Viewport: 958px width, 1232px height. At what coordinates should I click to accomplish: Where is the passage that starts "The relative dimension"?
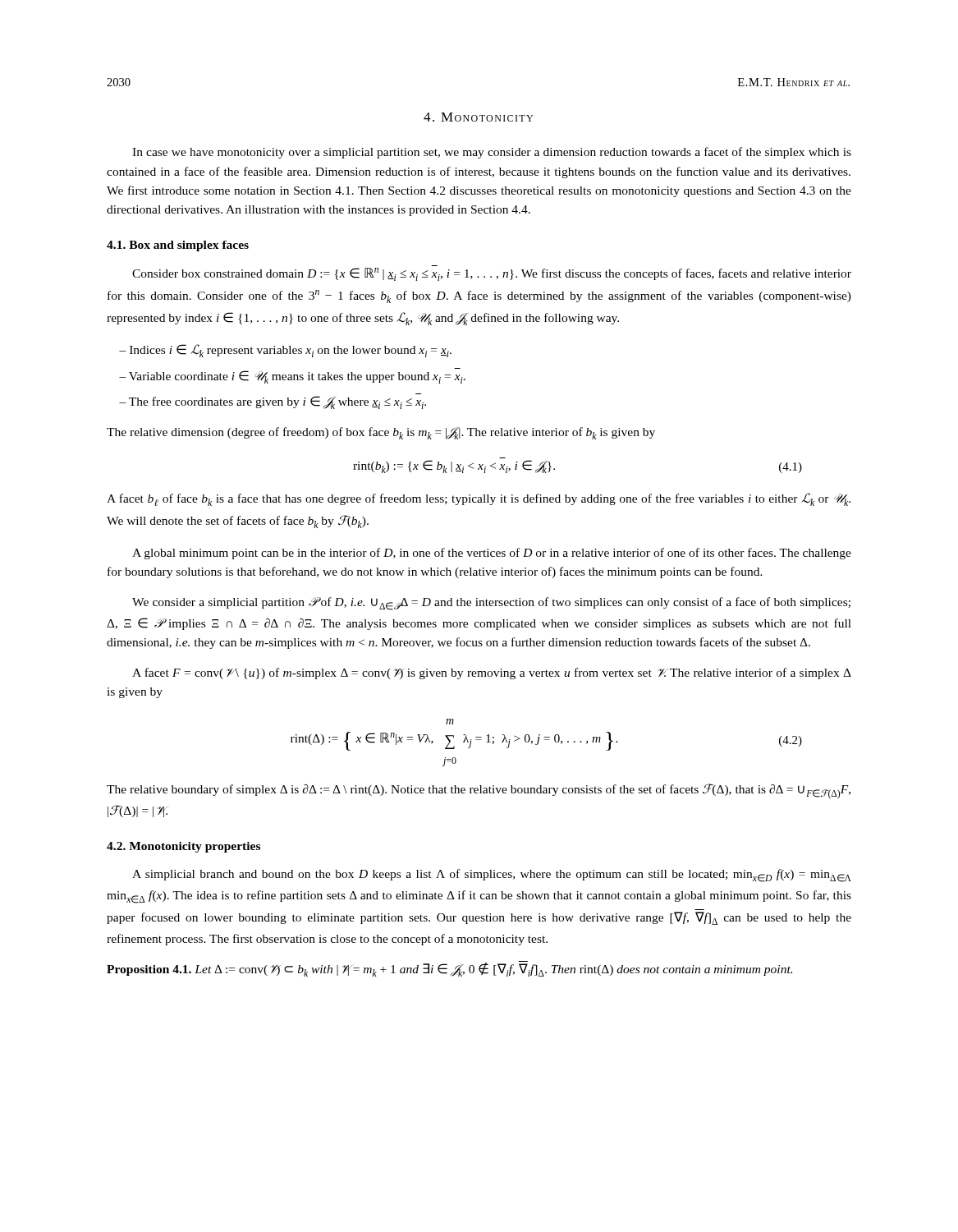click(x=381, y=433)
